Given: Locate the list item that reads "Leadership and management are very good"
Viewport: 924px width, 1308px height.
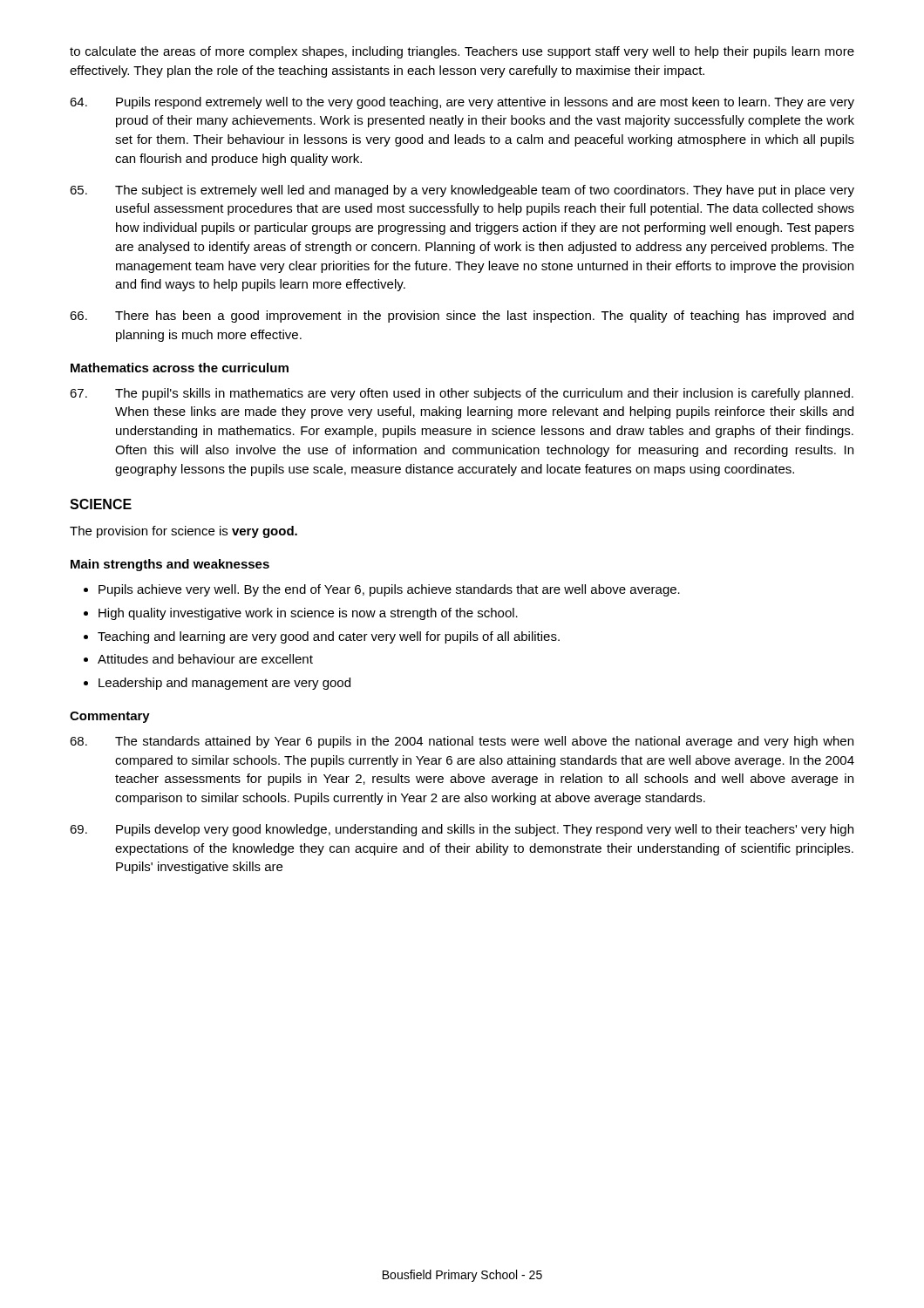Looking at the screenshot, I should tap(217, 684).
